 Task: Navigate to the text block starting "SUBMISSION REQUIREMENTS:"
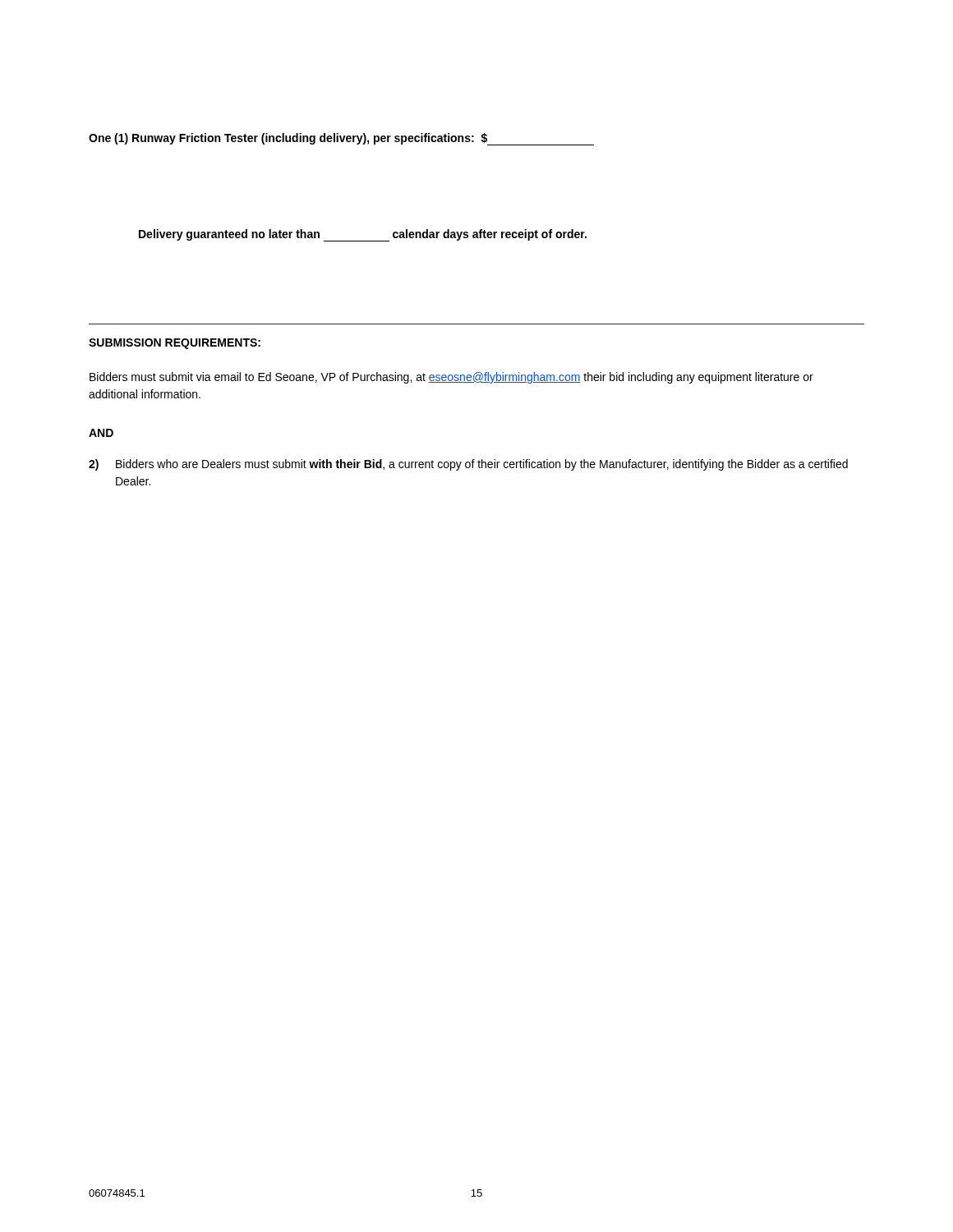pyautogui.click(x=175, y=342)
